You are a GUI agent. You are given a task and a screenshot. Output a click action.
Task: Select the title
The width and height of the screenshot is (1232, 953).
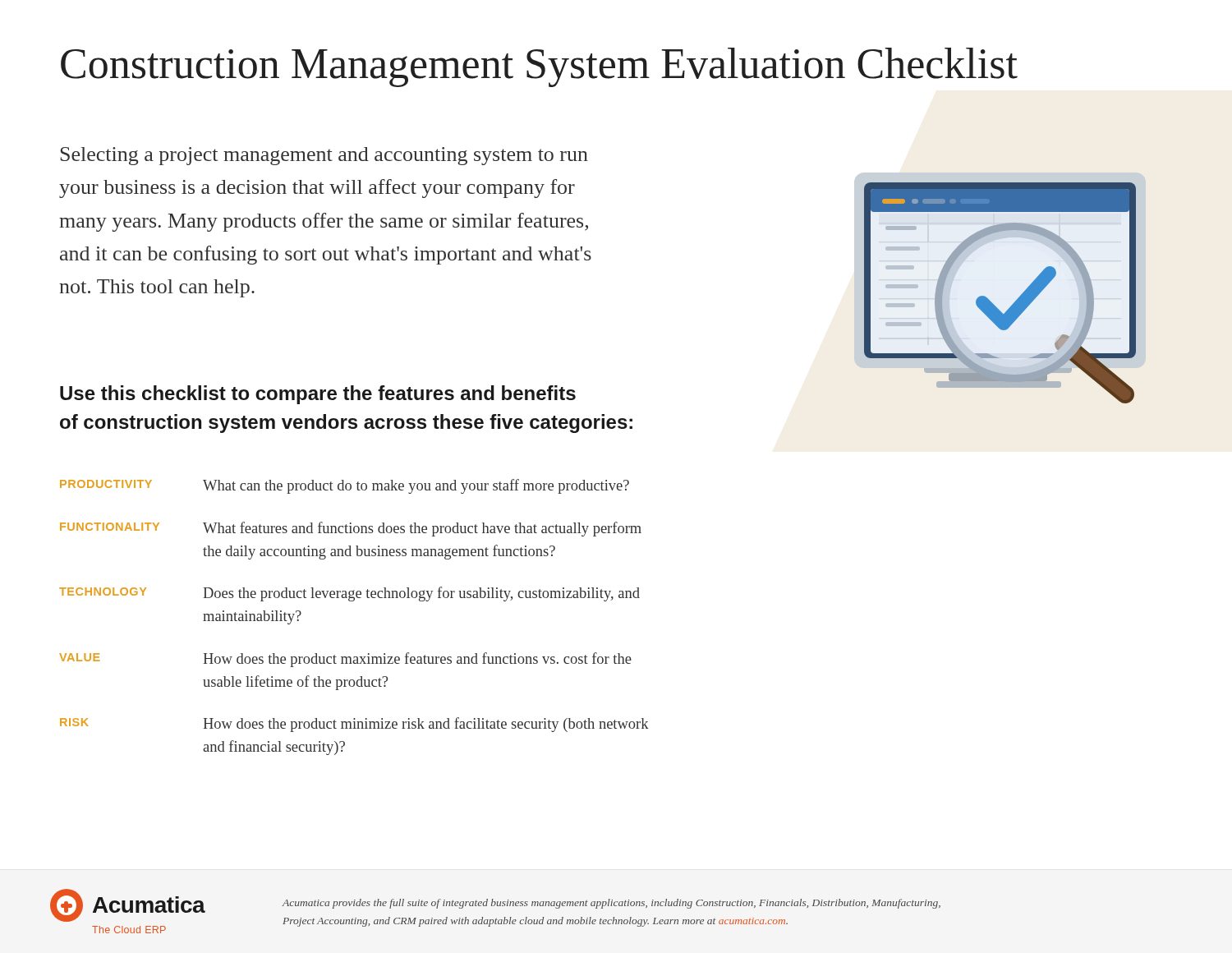616,64
